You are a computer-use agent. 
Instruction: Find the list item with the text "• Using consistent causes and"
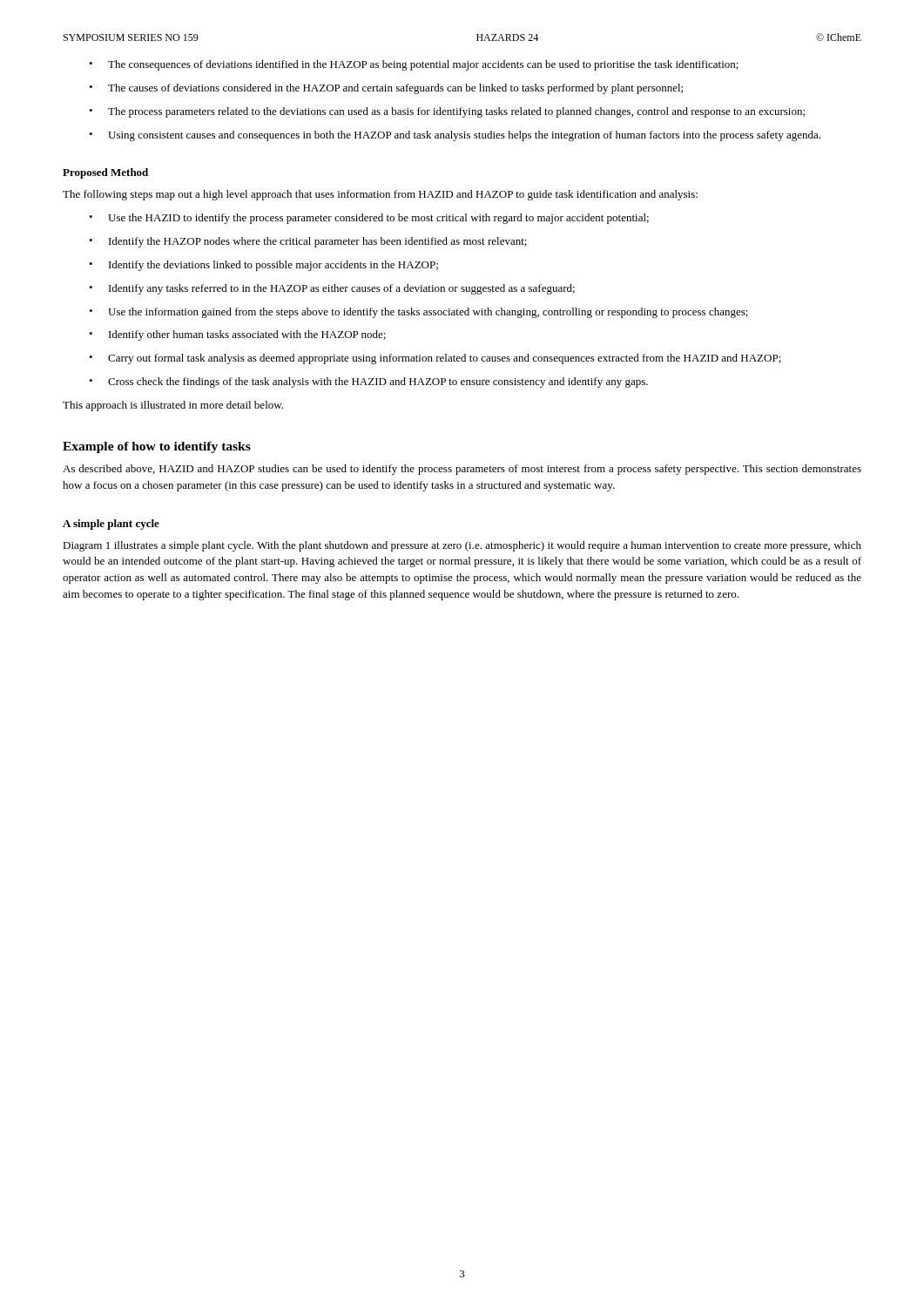tap(475, 135)
